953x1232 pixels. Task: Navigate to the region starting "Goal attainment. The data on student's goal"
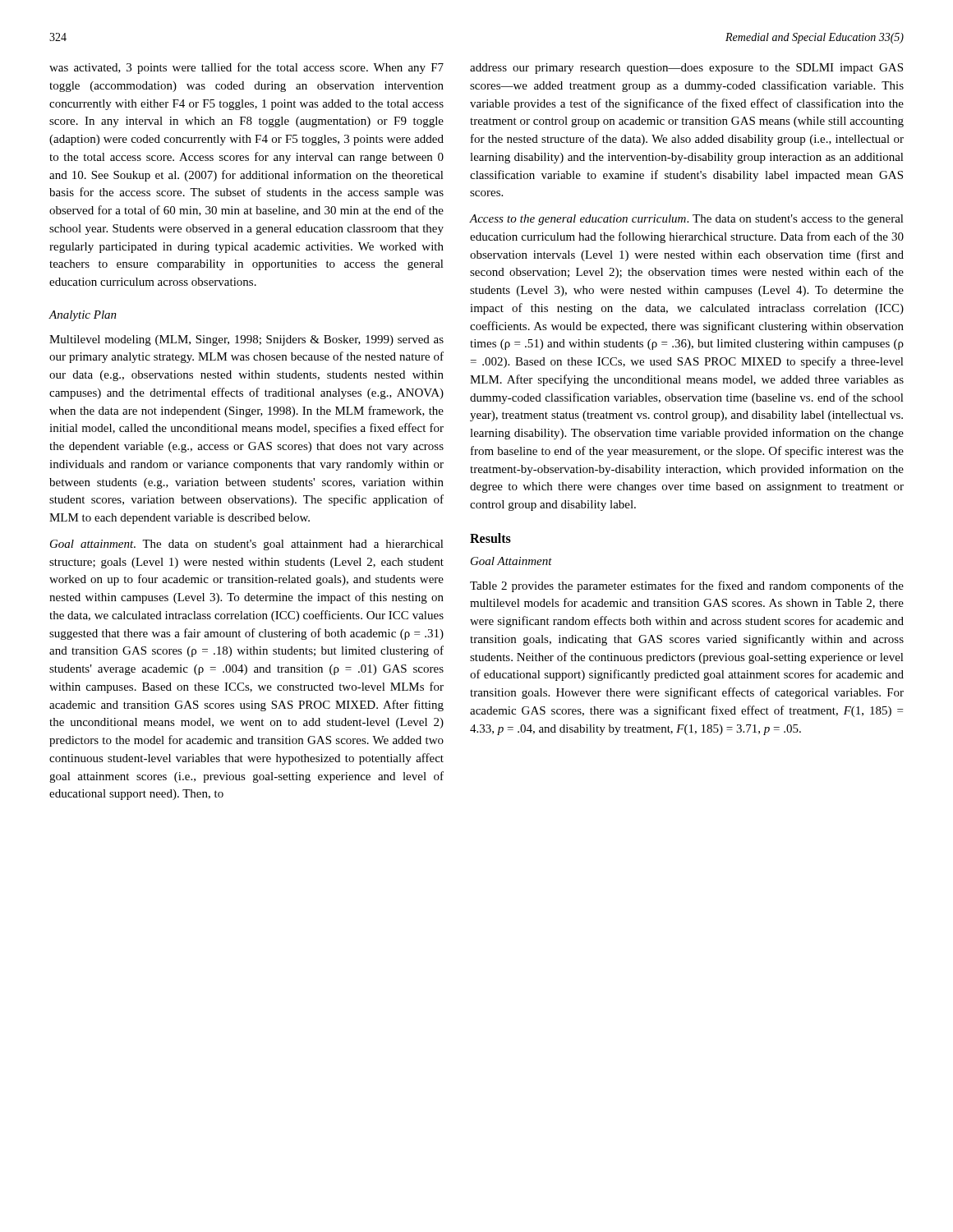pyautogui.click(x=246, y=669)
